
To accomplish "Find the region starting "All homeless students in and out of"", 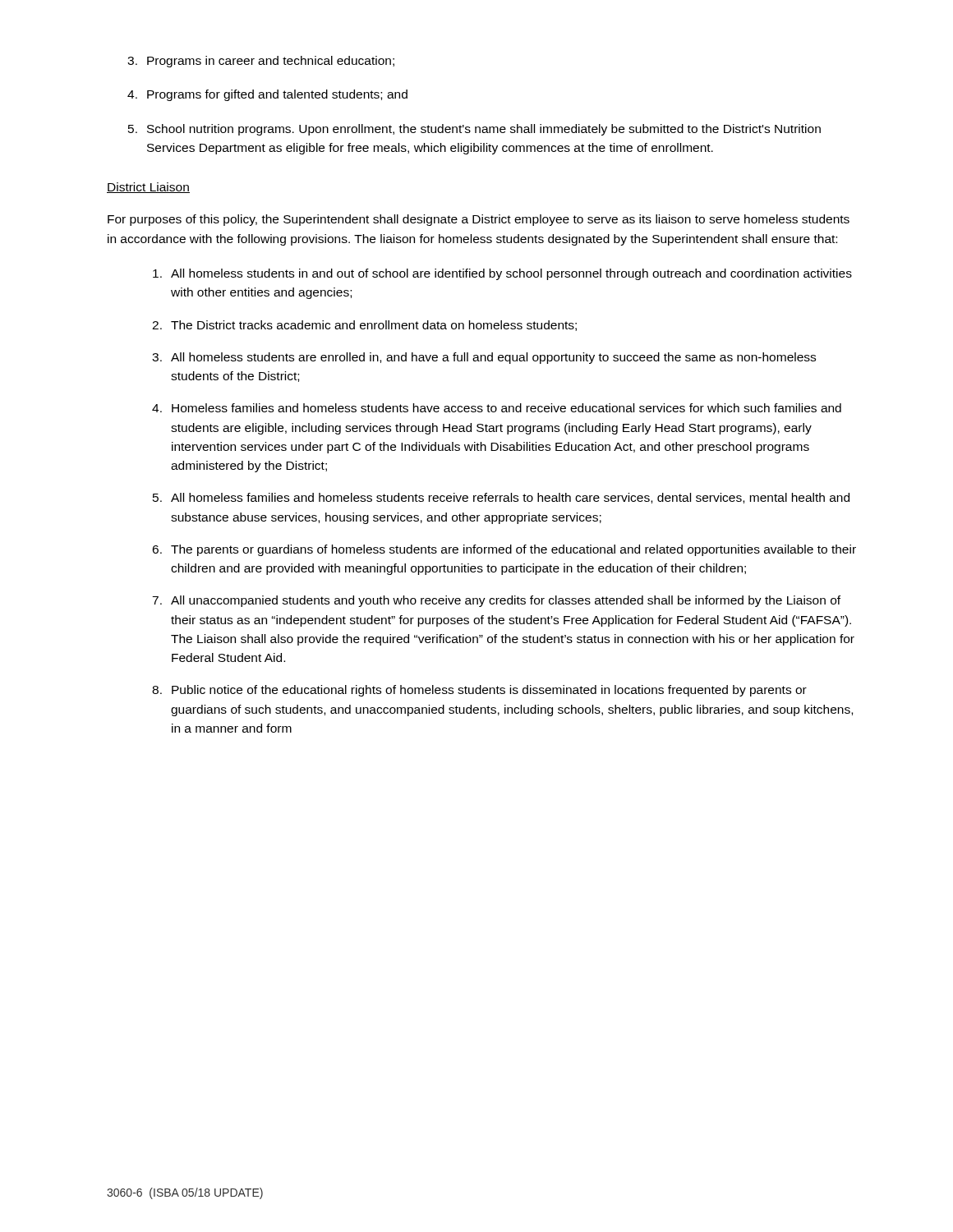I will click(x=497, y=283).
